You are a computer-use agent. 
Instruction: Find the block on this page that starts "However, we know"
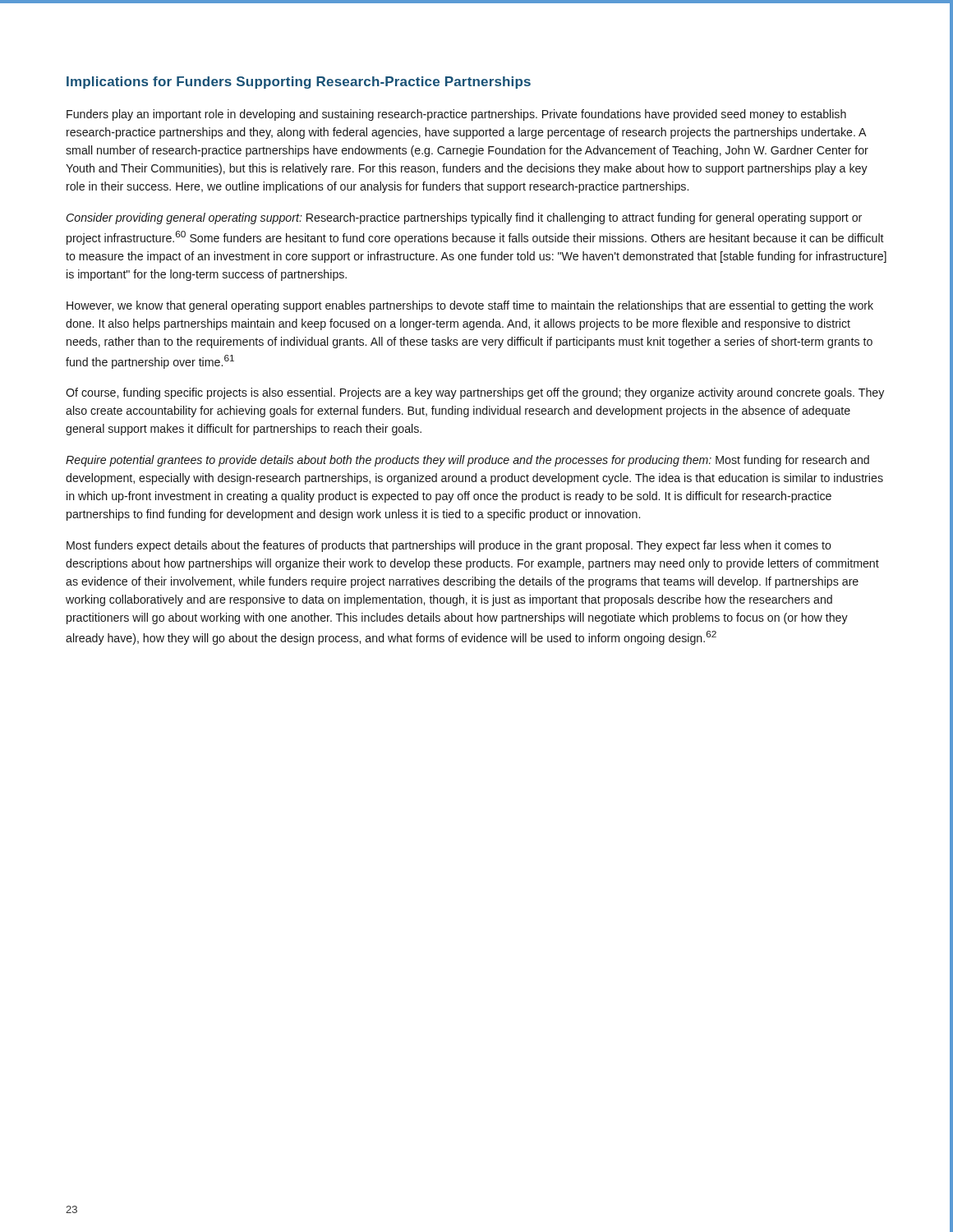[470, 334]
